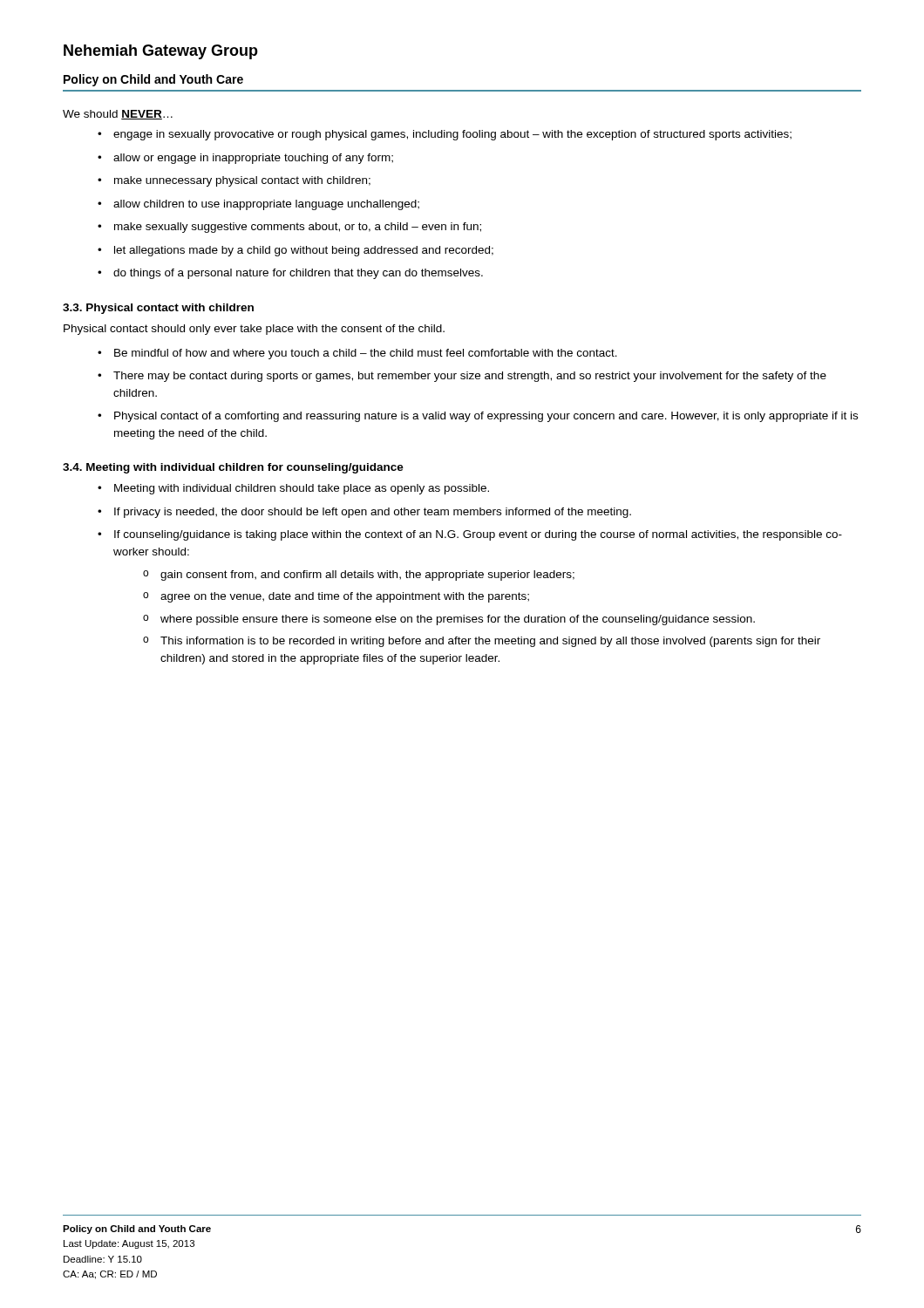Find "We should NEVER…" on this page
Screen dimensions: 1308x924
click(x=118, y=115)
